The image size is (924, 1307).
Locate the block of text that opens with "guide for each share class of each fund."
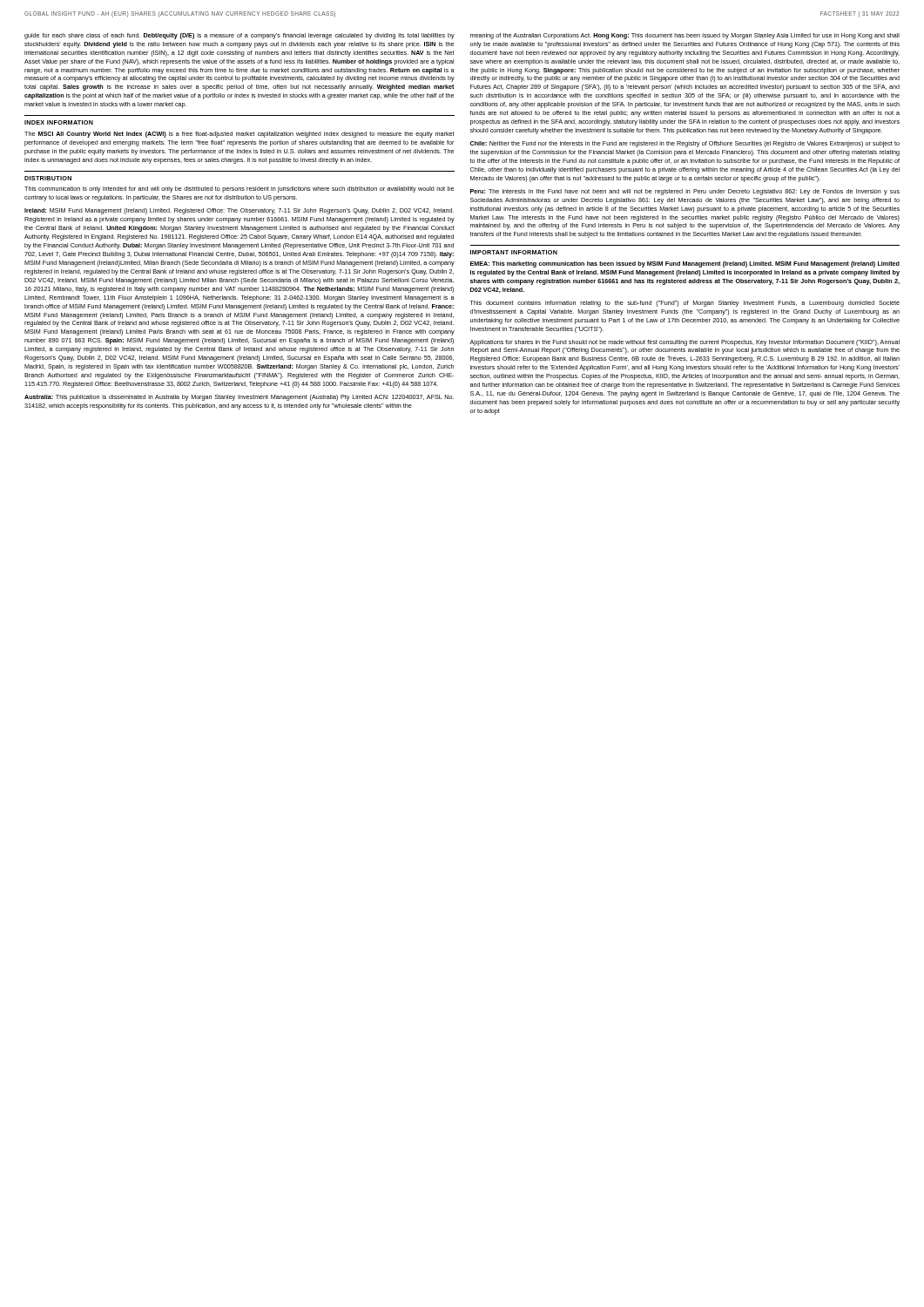click(x=239, y=70)
